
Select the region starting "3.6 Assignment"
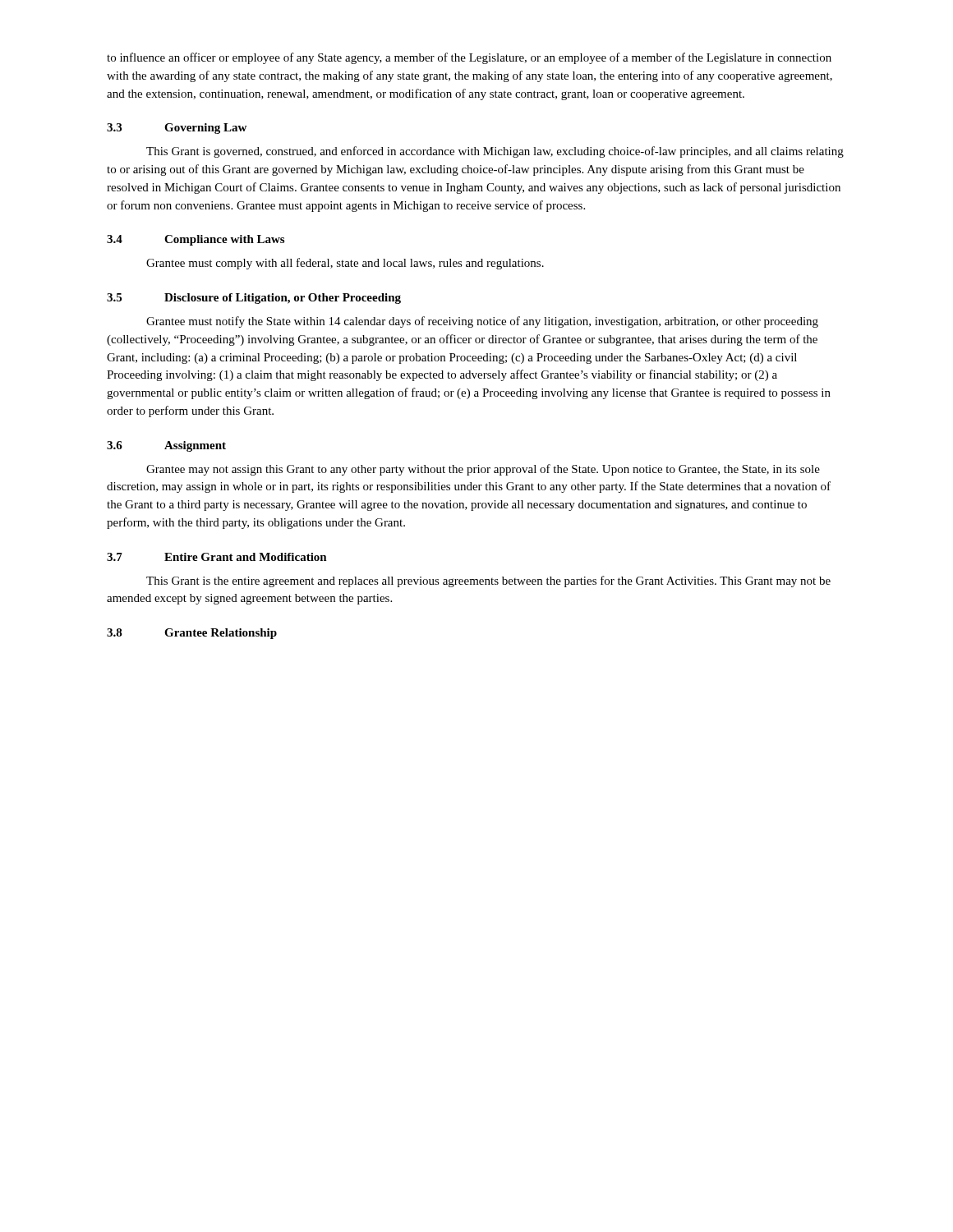[166, 445]
